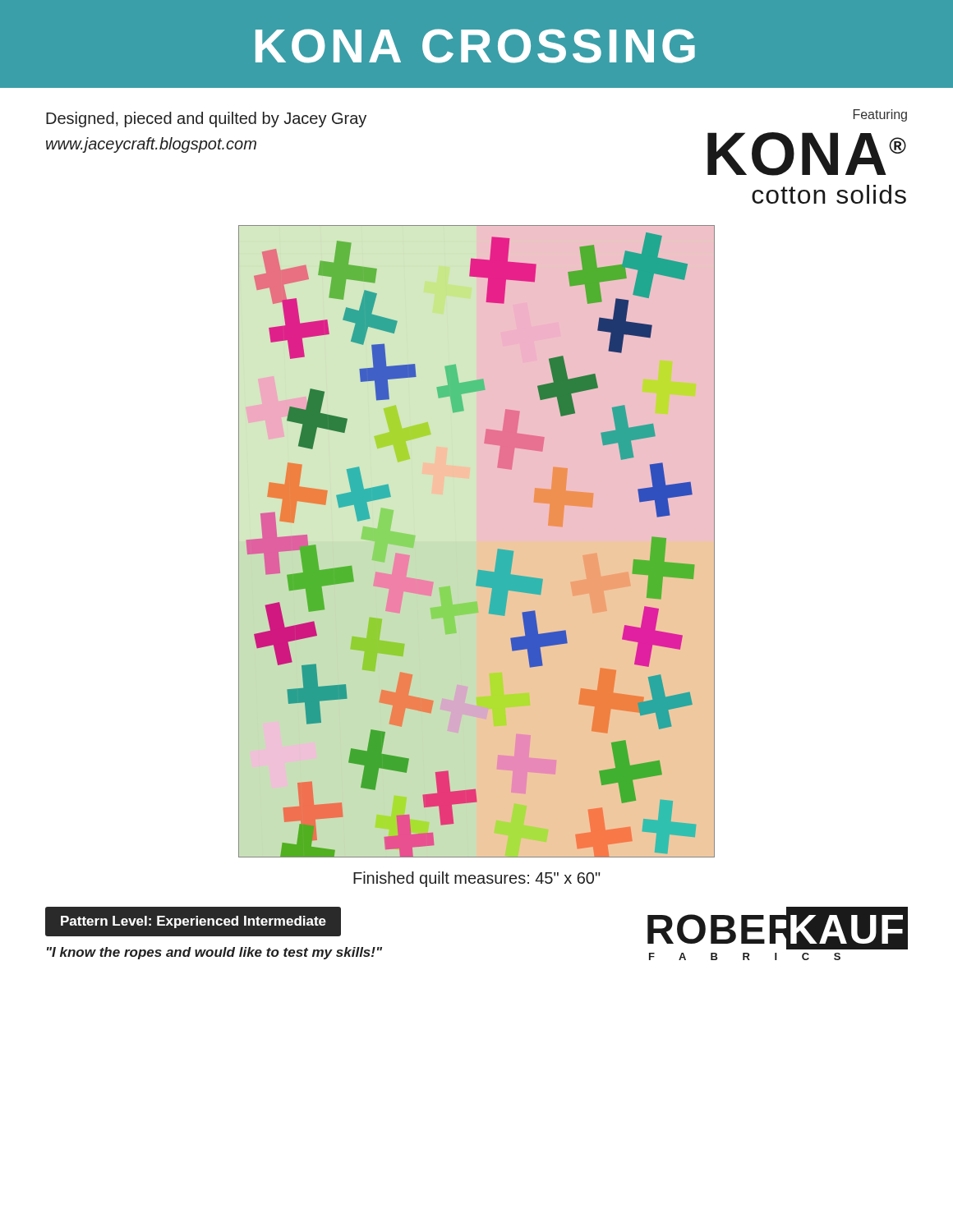Select the block starting "Designed, pieced and quilted by"

coord(206,131)
